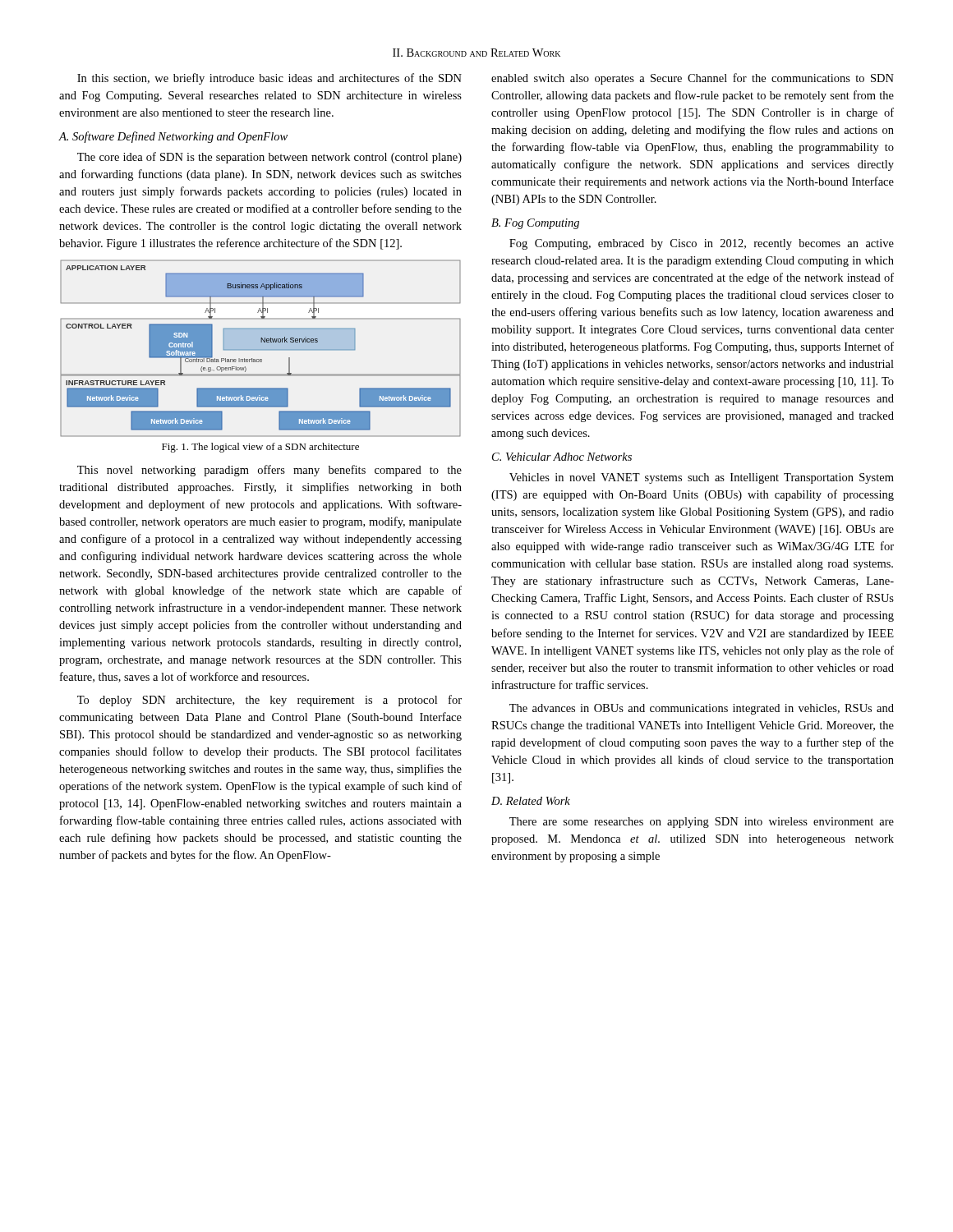The width and height of the screenshot is (953, 1232).
Task: Click on the text block with the text "The core idea of SDN is the separation"
Action: coord(260,200)
